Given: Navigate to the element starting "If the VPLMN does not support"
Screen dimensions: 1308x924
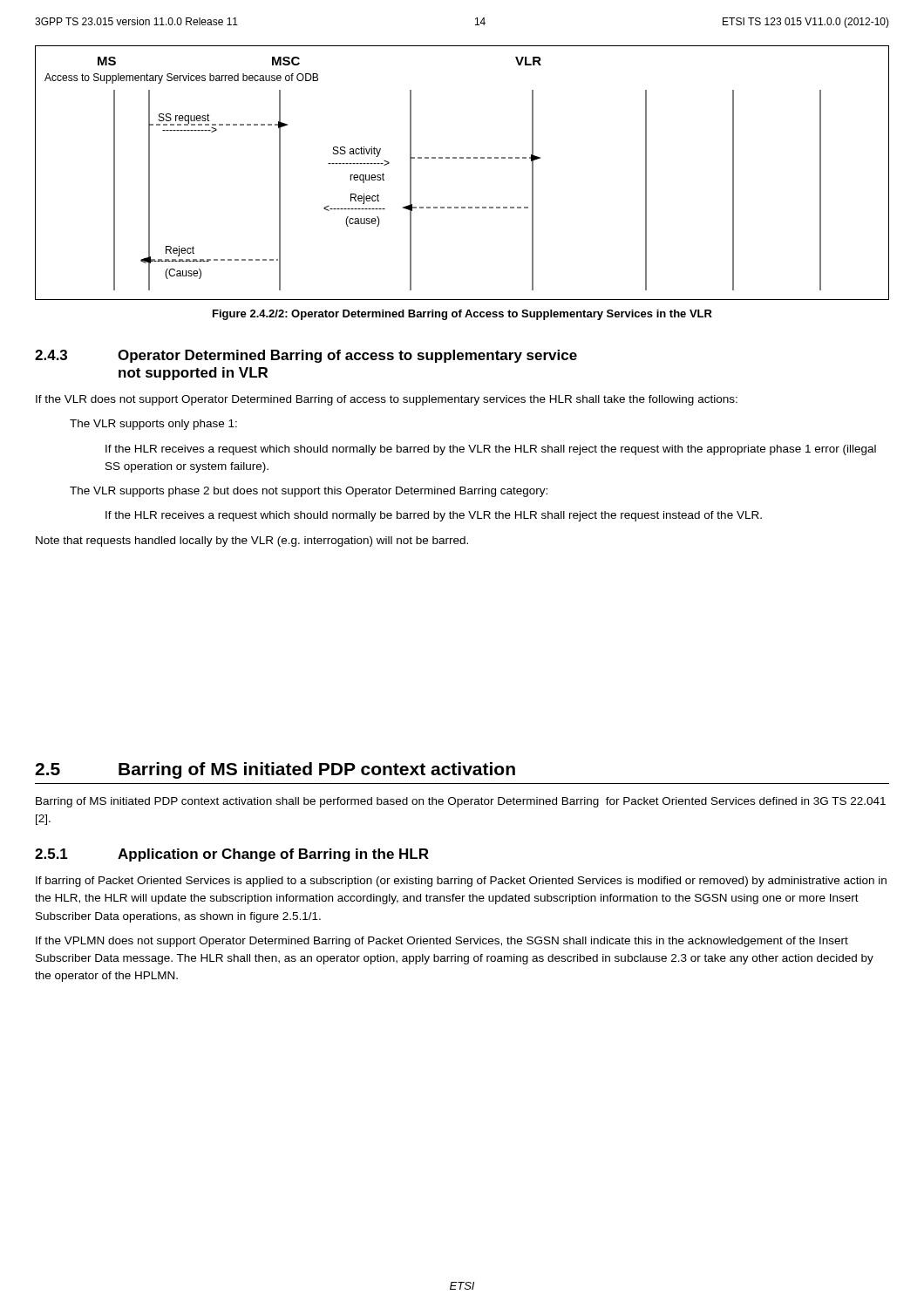Looking at the screenshot, I should (454, 958).
